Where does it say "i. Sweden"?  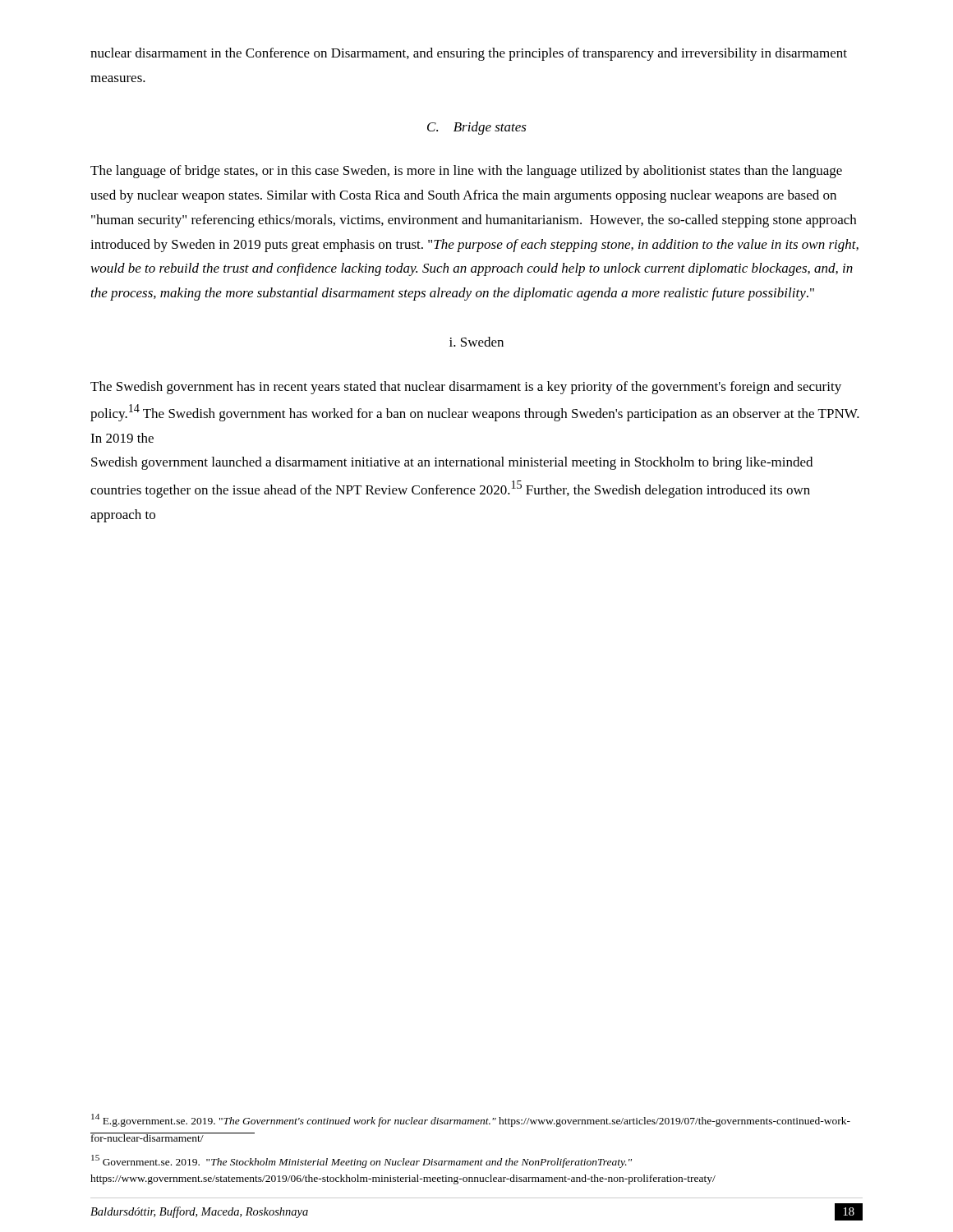476,342
